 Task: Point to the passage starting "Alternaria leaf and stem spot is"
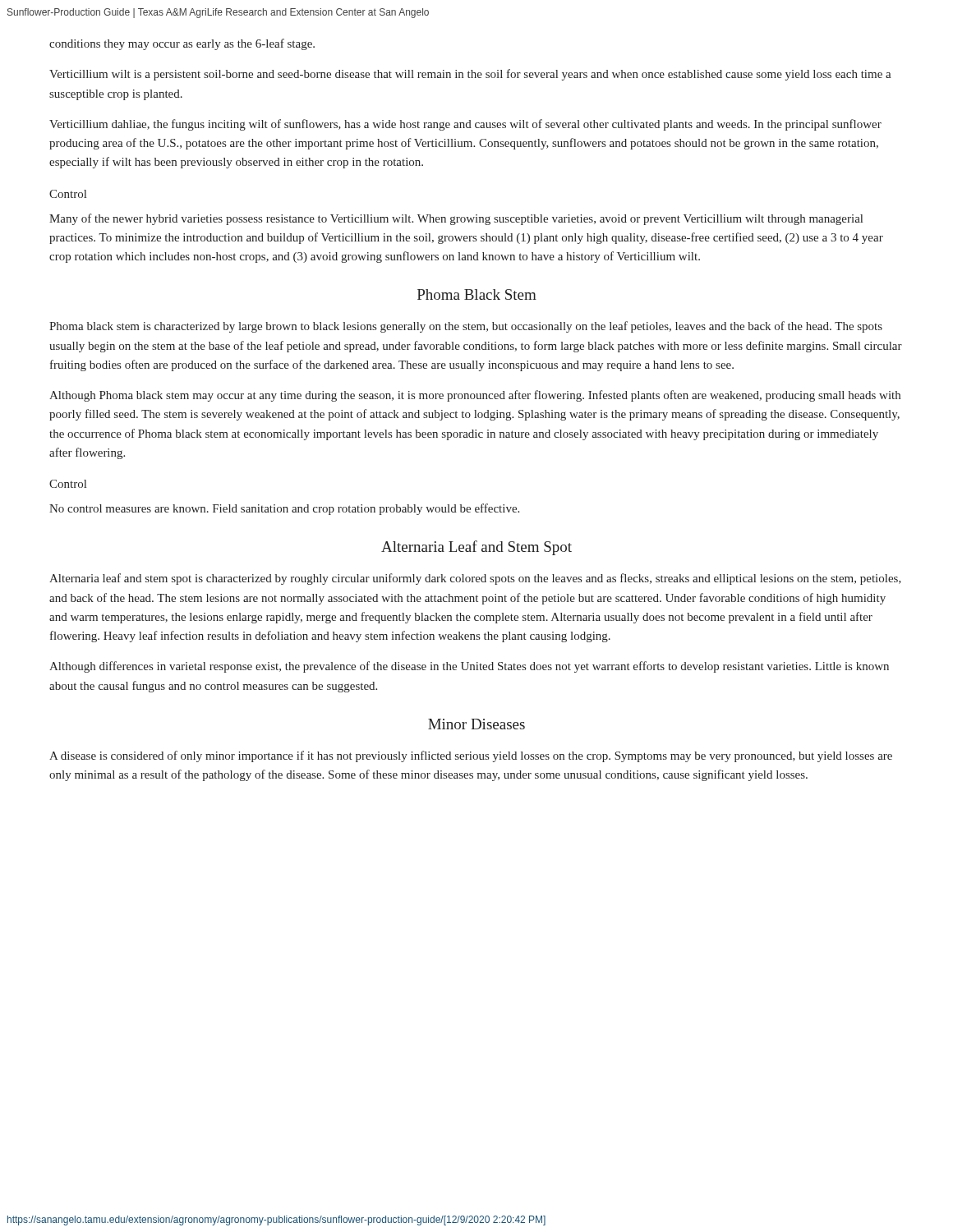[x=475, y=607]
